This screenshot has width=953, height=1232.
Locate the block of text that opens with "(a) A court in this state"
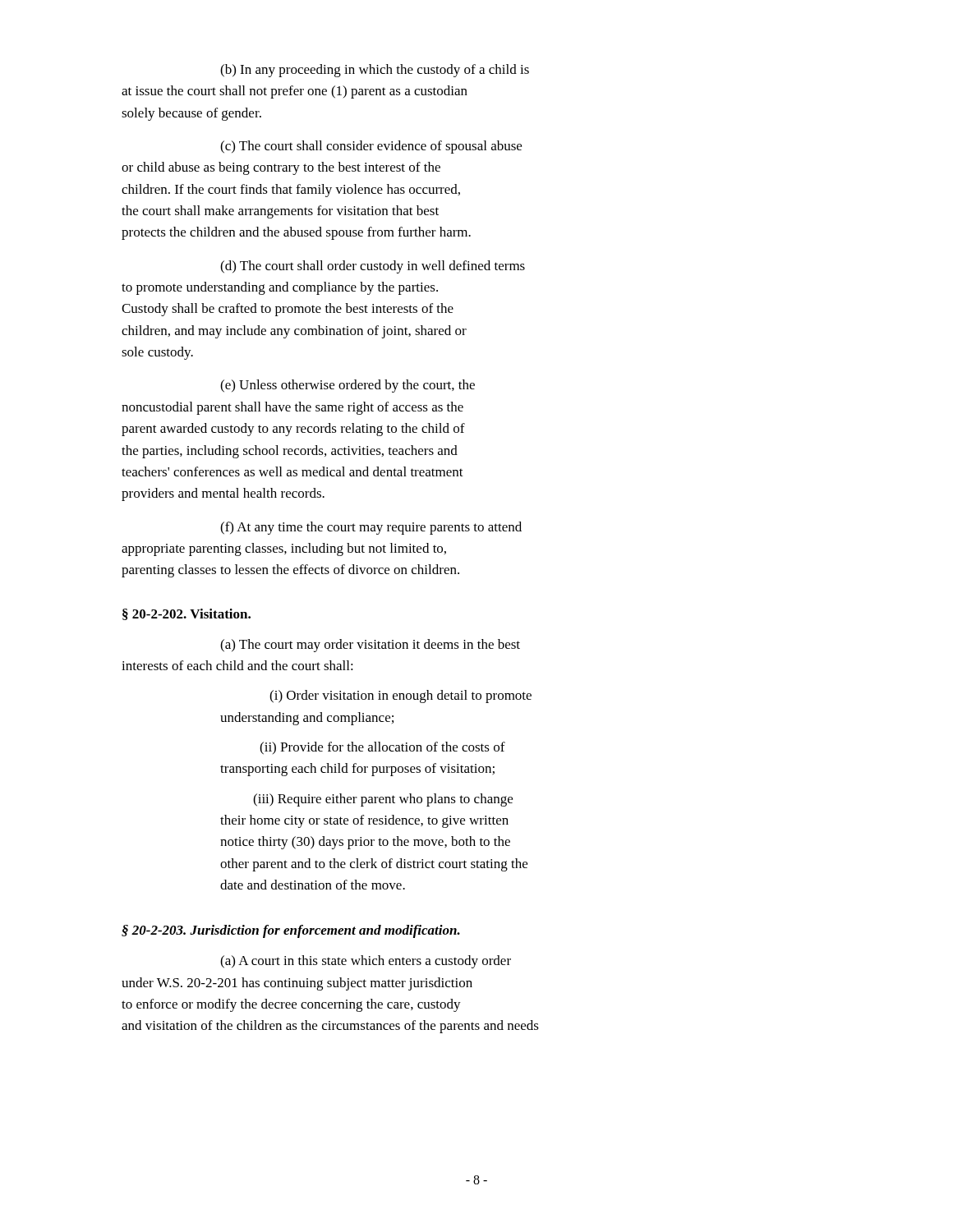[476, 994]
